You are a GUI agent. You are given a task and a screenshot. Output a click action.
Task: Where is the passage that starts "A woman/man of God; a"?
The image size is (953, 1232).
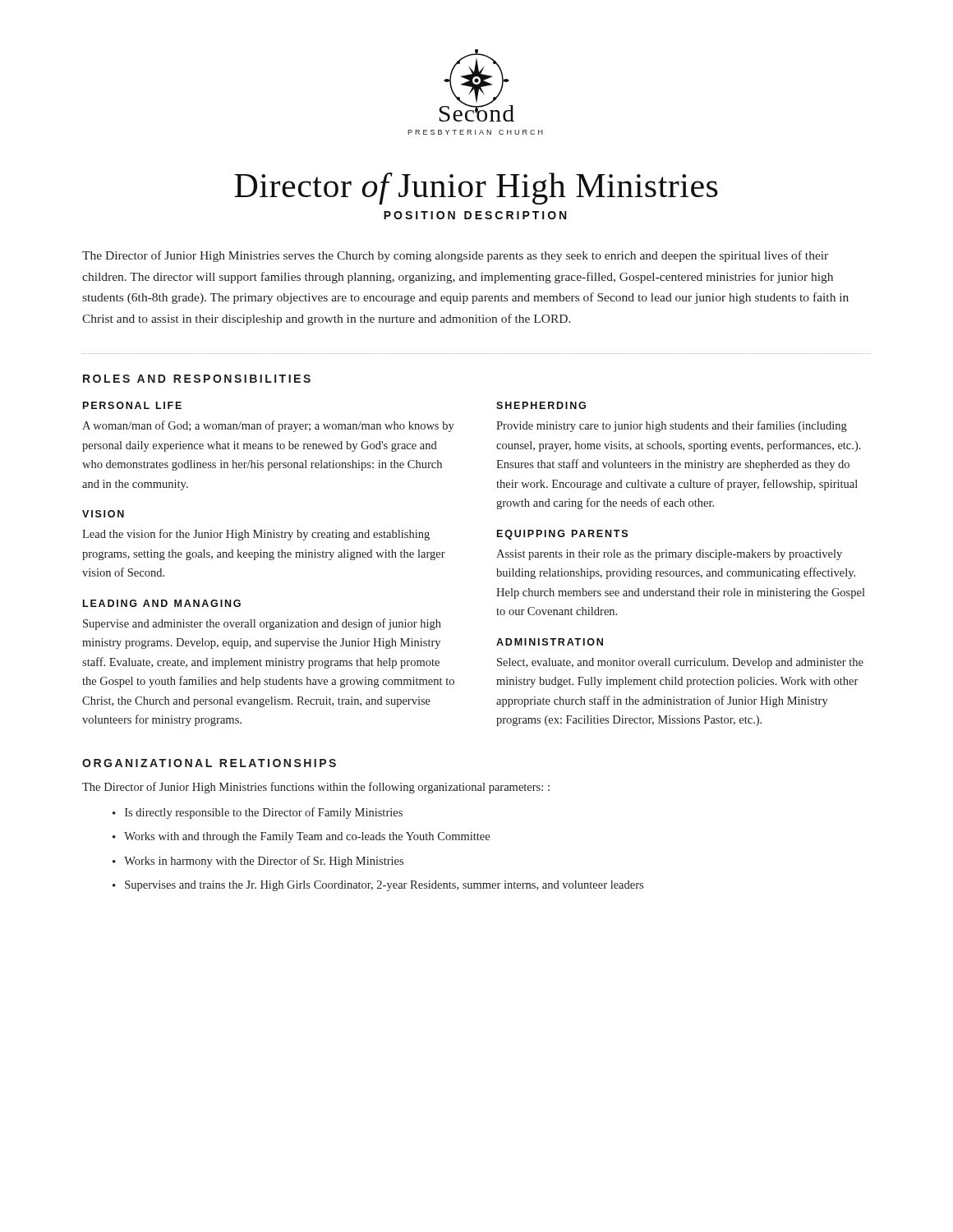pyautogui.click(x=268, y=455)
